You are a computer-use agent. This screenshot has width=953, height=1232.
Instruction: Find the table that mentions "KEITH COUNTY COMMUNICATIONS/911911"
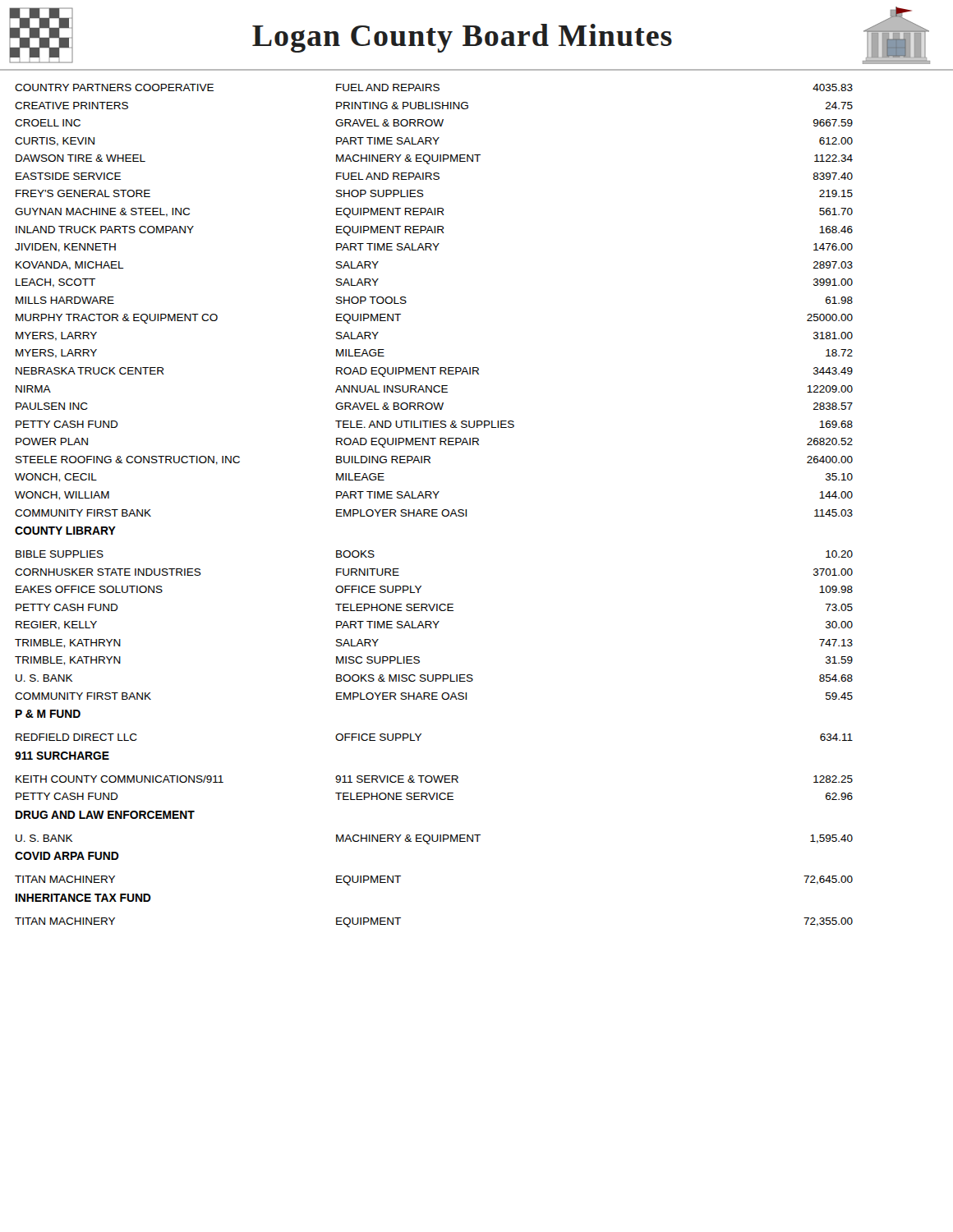pos(476,784)
